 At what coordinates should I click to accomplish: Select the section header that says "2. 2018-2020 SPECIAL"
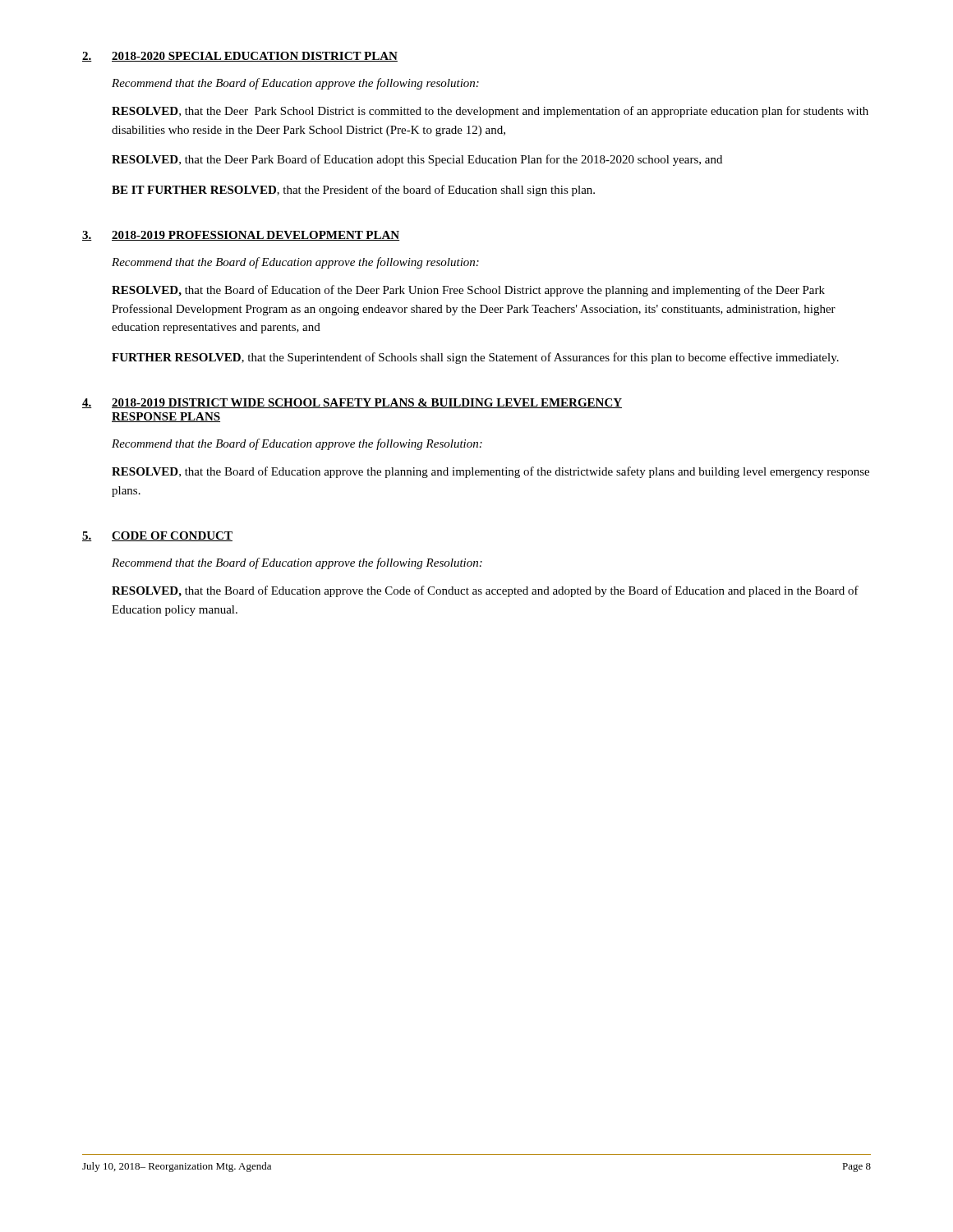pos(240,56)
